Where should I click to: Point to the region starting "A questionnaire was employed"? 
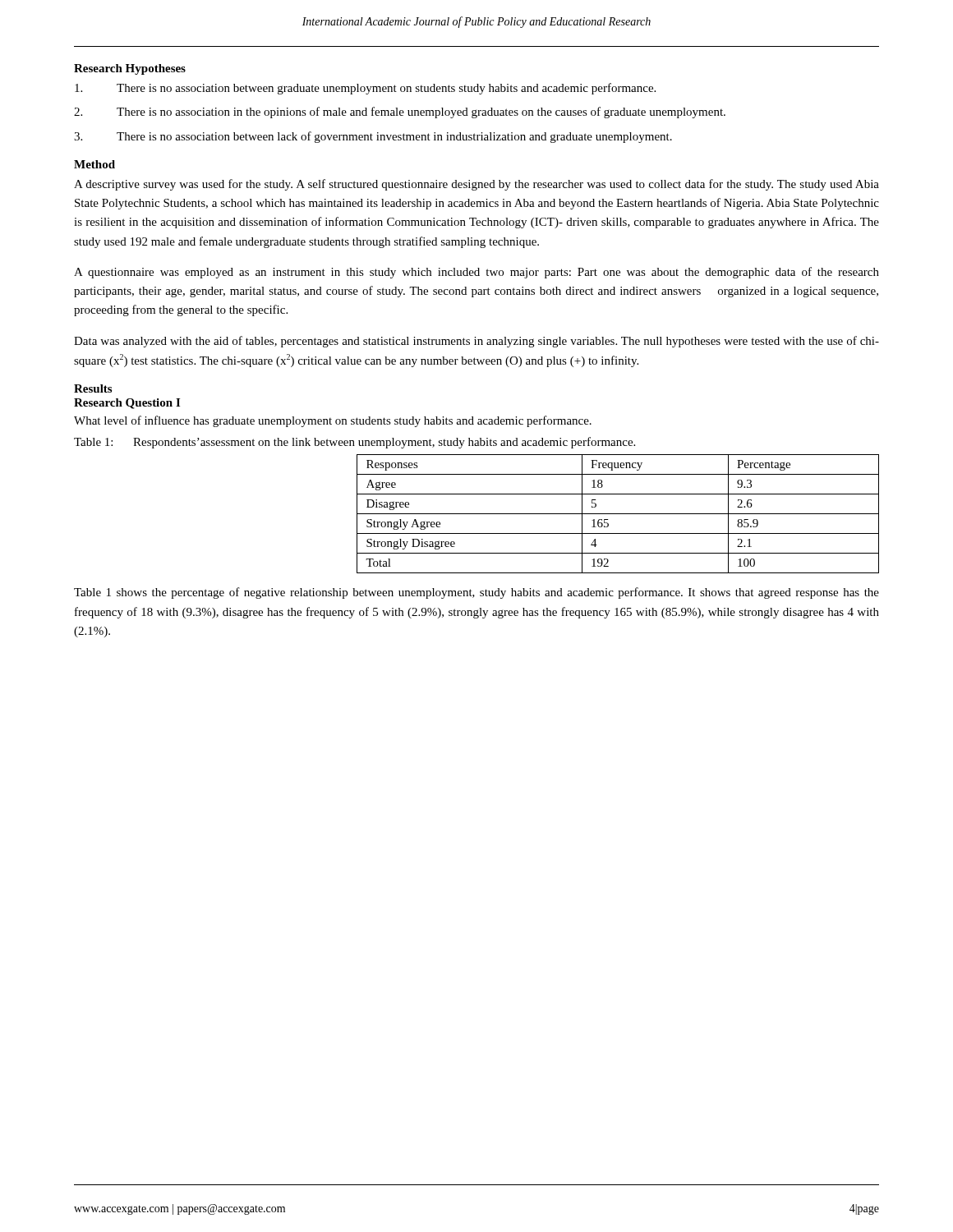476,291
